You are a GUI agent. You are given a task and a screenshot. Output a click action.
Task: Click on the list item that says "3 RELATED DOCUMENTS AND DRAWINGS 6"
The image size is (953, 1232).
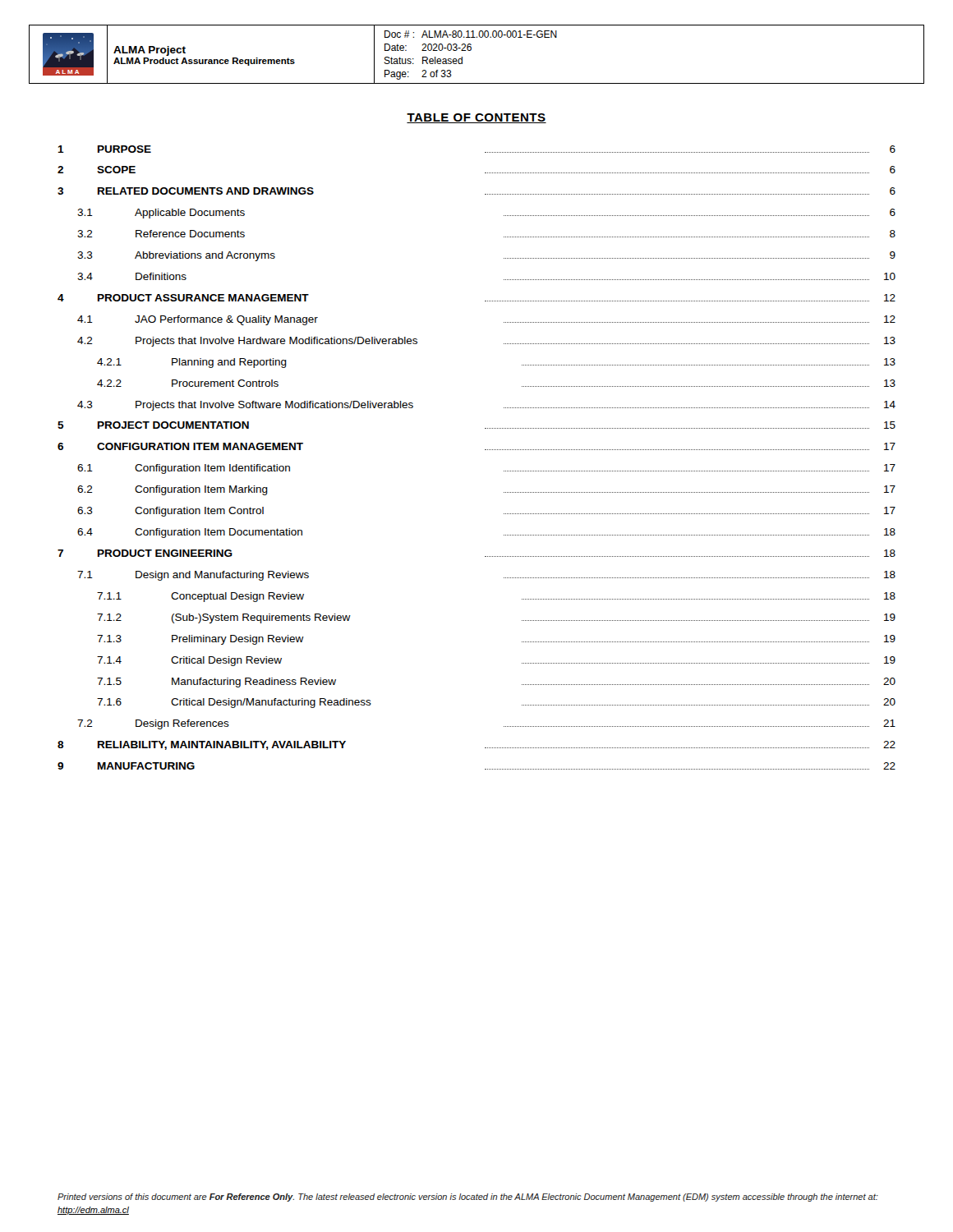click(476, 192)
